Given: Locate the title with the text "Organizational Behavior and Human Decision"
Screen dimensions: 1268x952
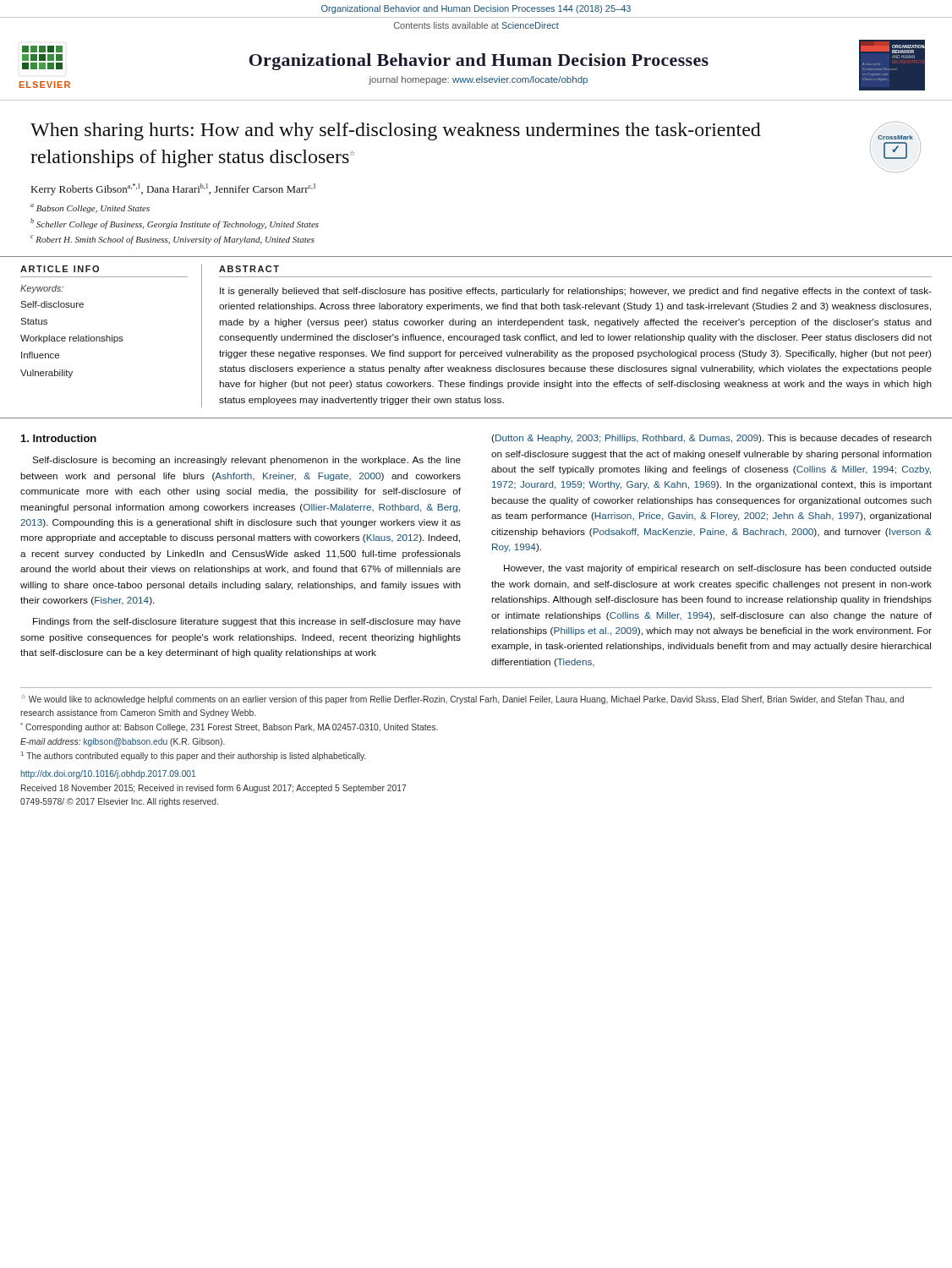Looking at the screenshot, I should tap(479, 59).
